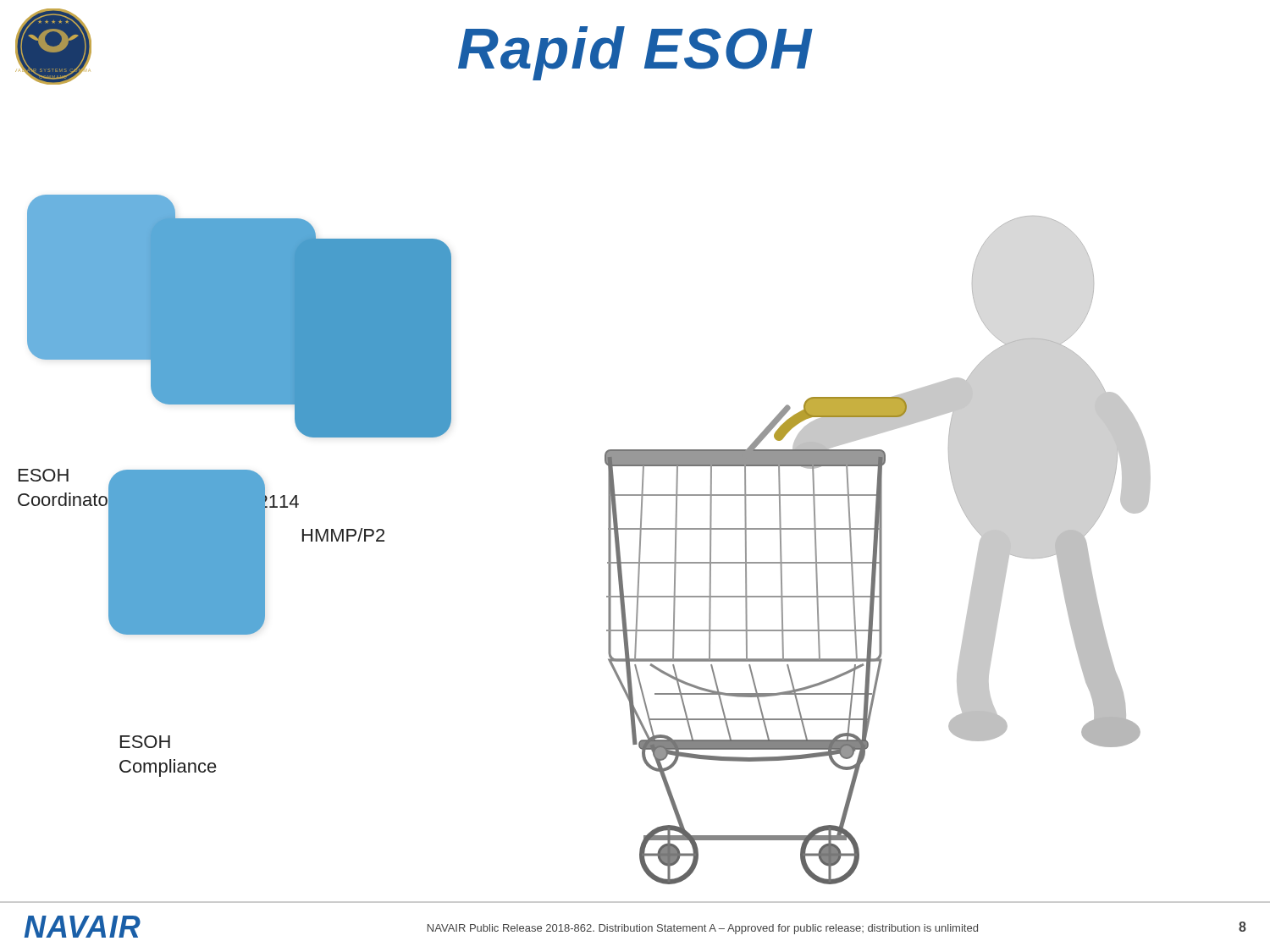Select the logo
1270x952 pixels.
tap(53, 47)
